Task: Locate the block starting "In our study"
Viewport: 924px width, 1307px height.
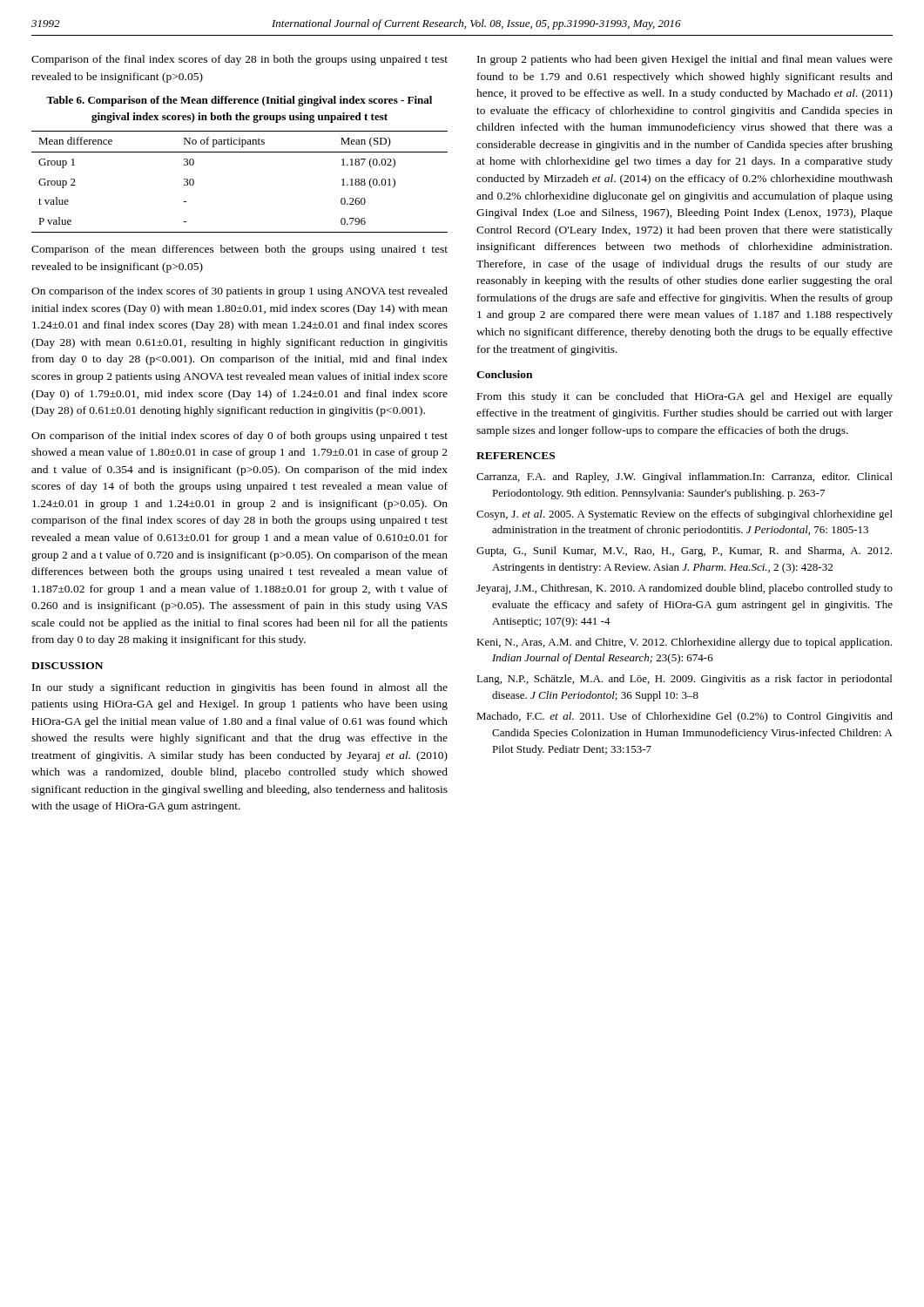Action: click(239, 746)
